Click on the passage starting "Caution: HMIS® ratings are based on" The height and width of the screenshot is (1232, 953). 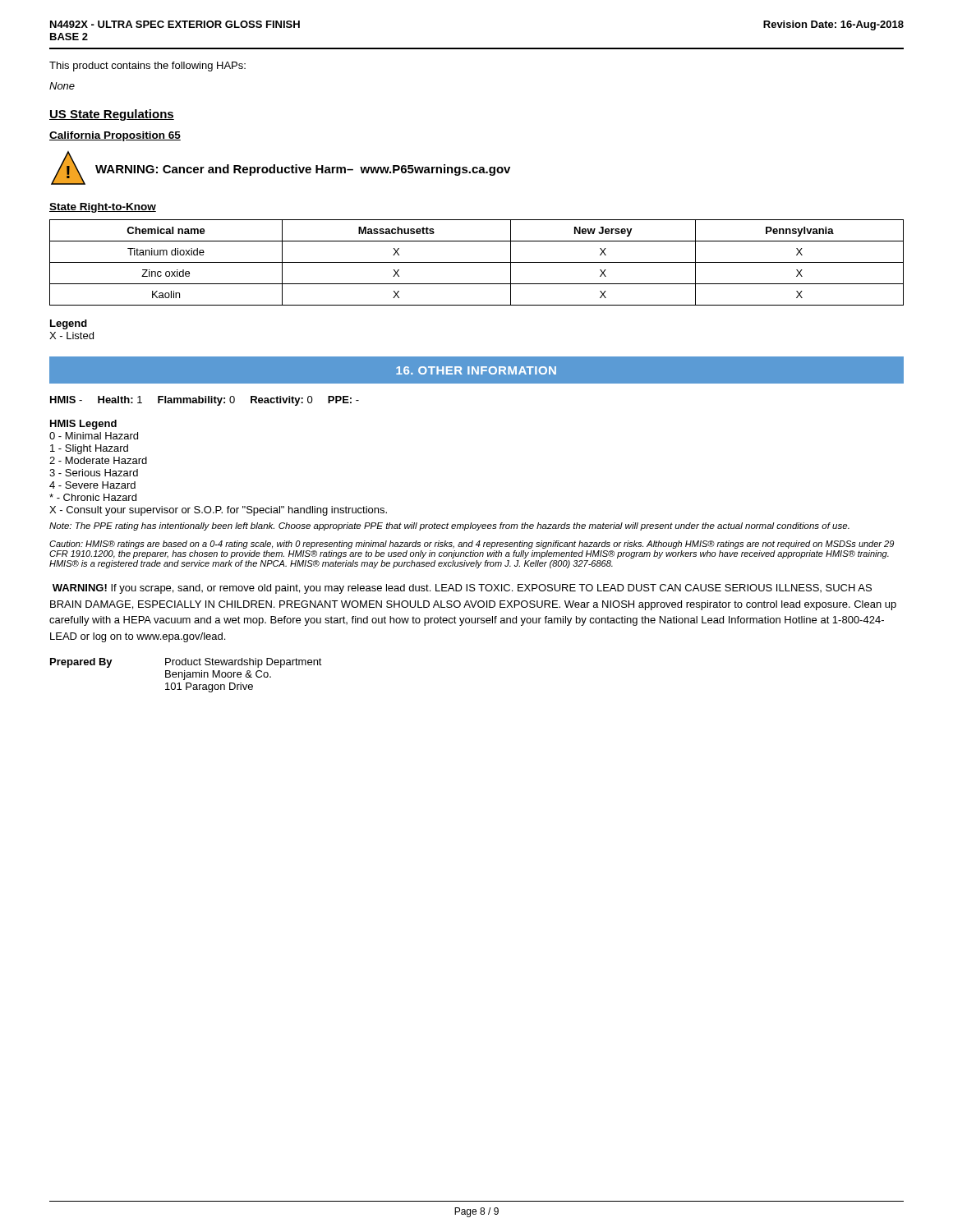pos(472,554)
